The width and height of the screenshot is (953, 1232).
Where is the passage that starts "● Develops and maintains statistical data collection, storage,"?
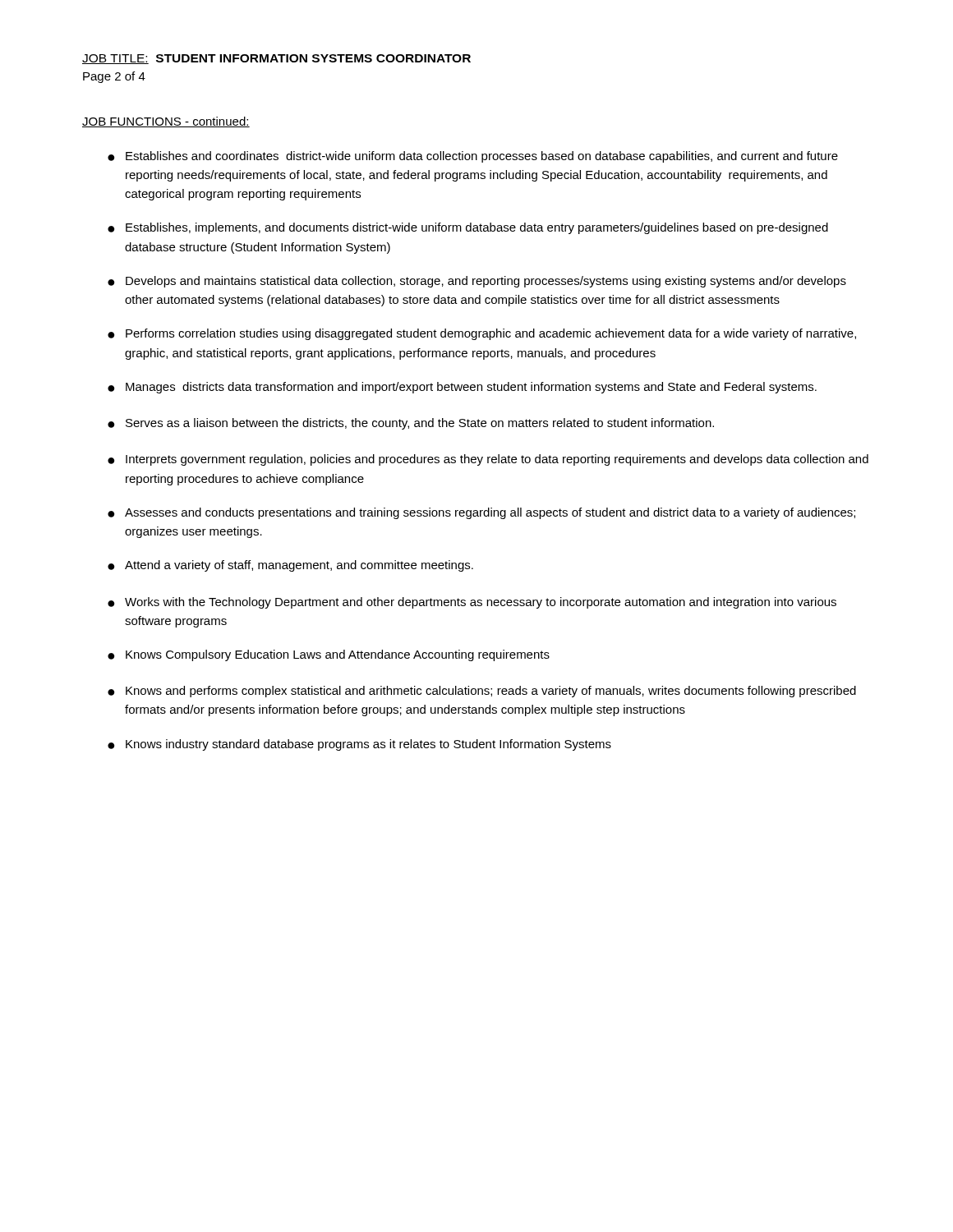pos(489,290)
